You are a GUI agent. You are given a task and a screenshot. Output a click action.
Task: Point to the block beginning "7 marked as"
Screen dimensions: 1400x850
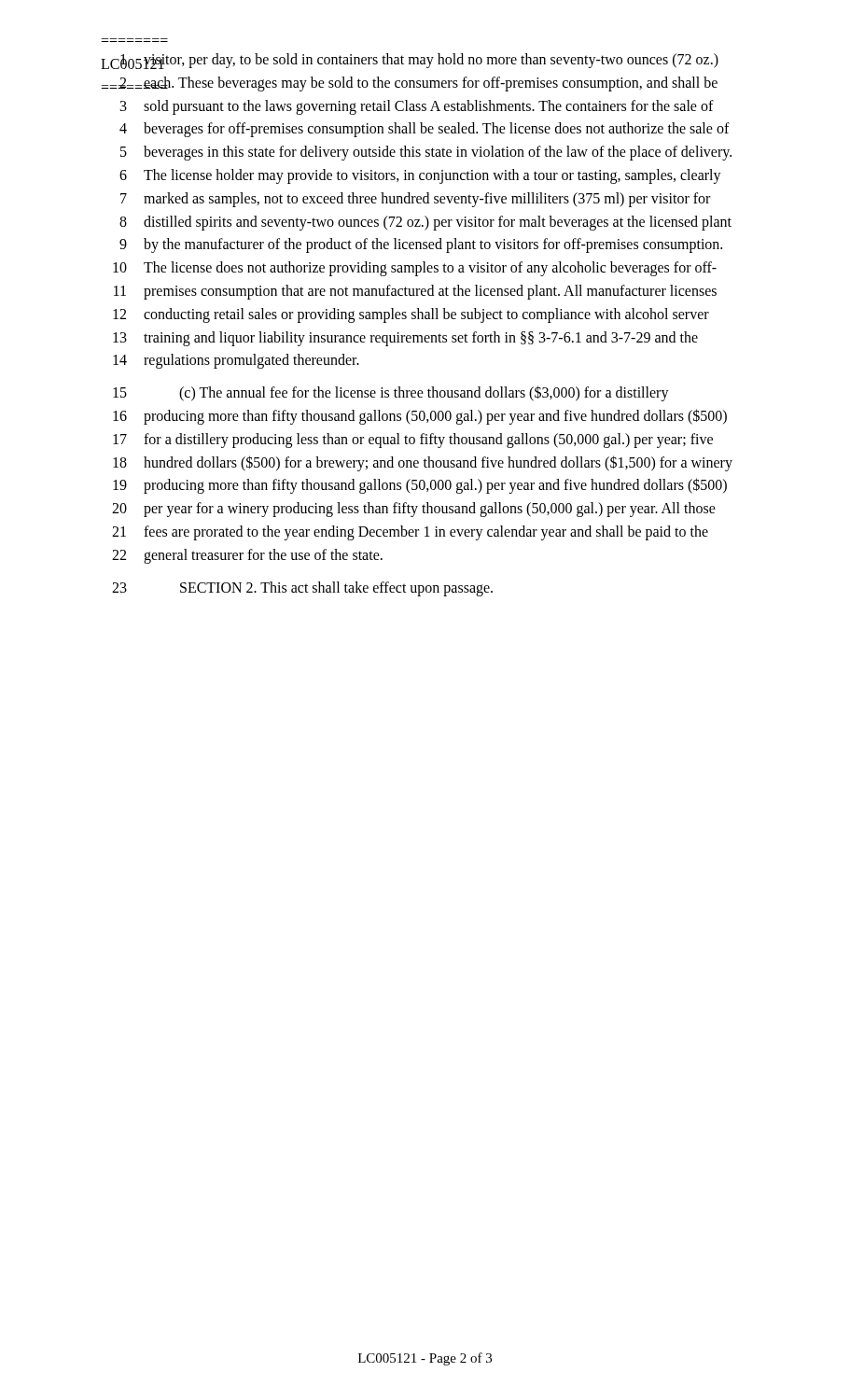(x=433, y=199)
